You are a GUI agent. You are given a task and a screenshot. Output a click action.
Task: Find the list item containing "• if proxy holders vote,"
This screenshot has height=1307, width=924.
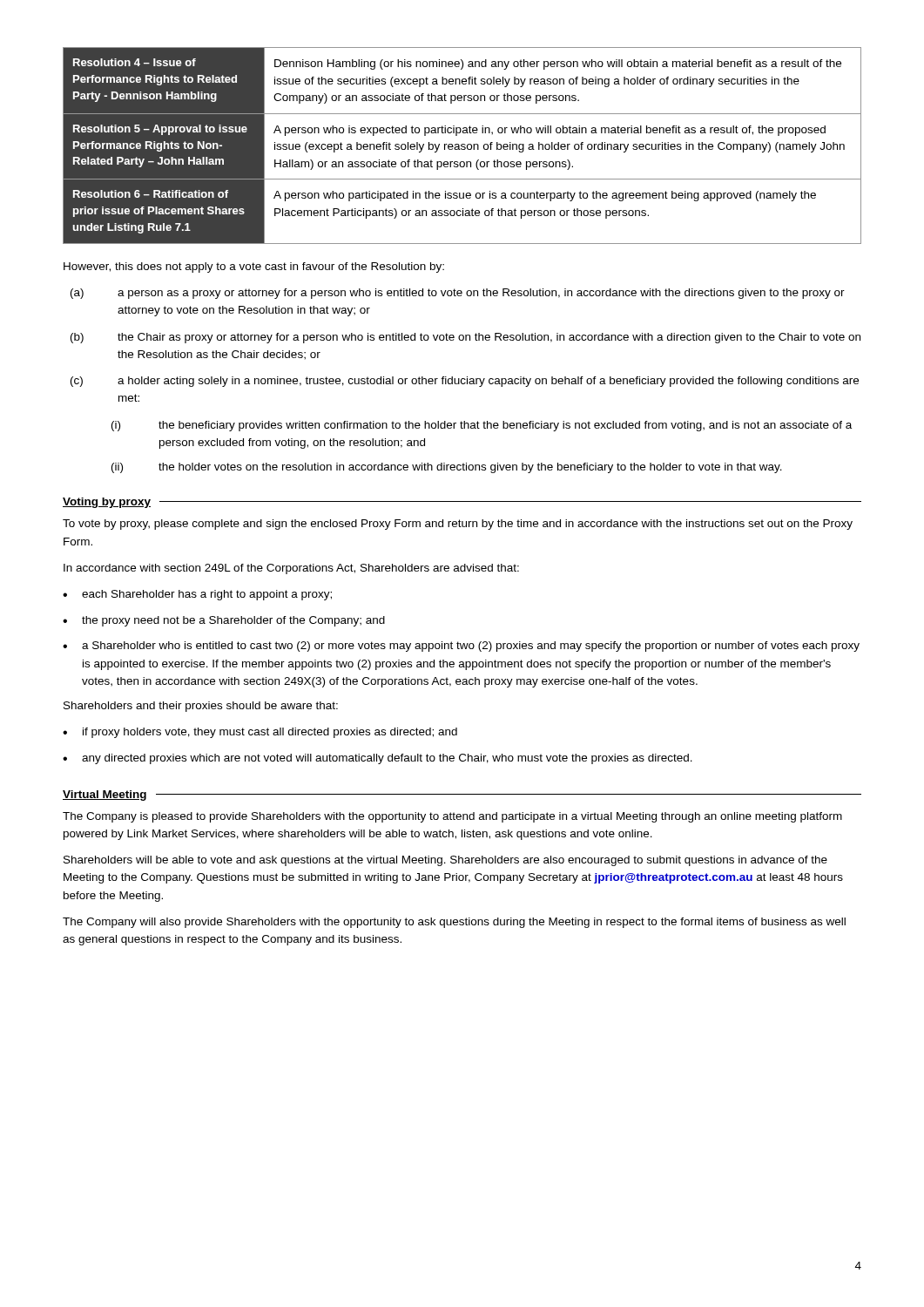coord(462,733)
